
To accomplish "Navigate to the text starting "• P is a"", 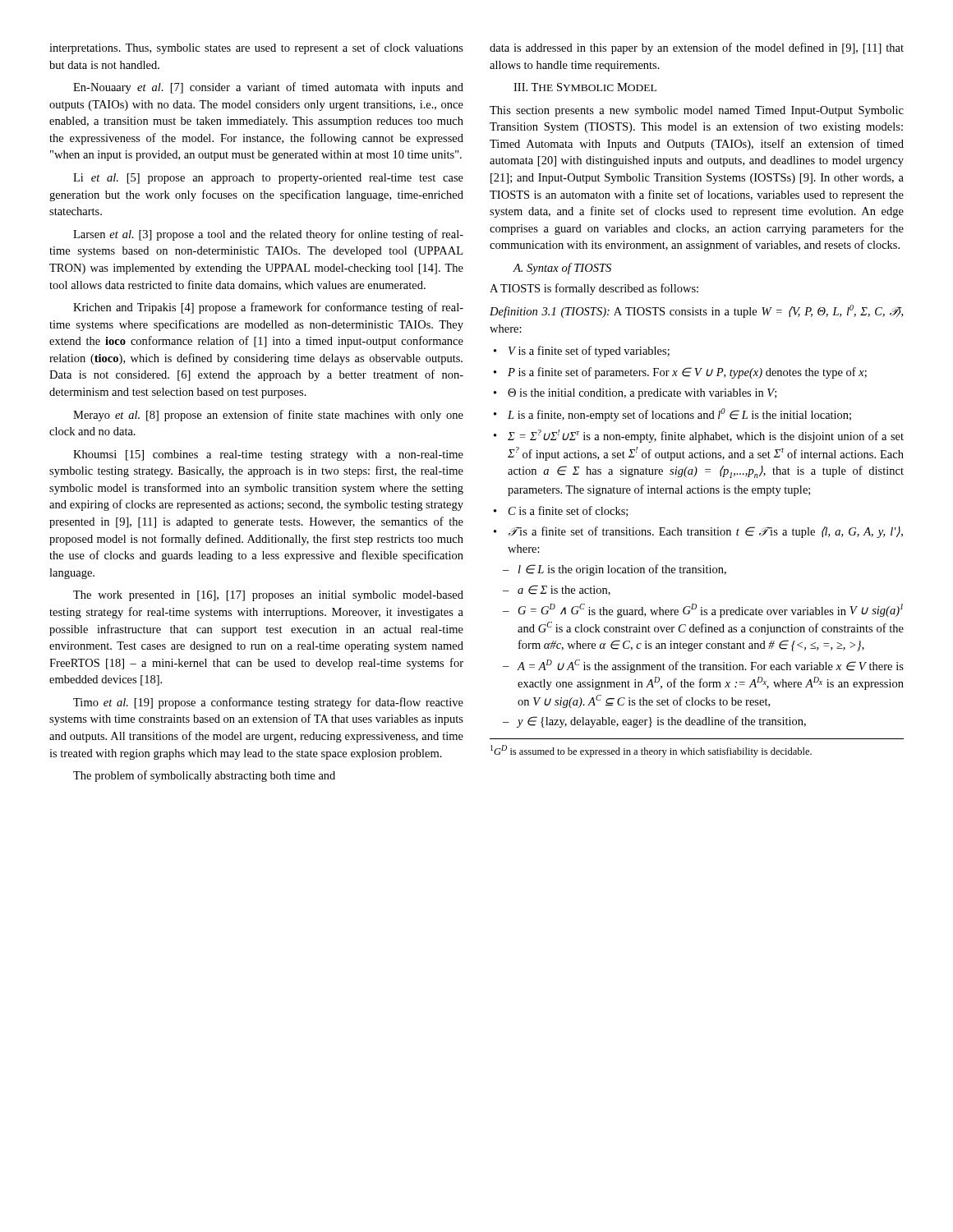I will (697, 372).
